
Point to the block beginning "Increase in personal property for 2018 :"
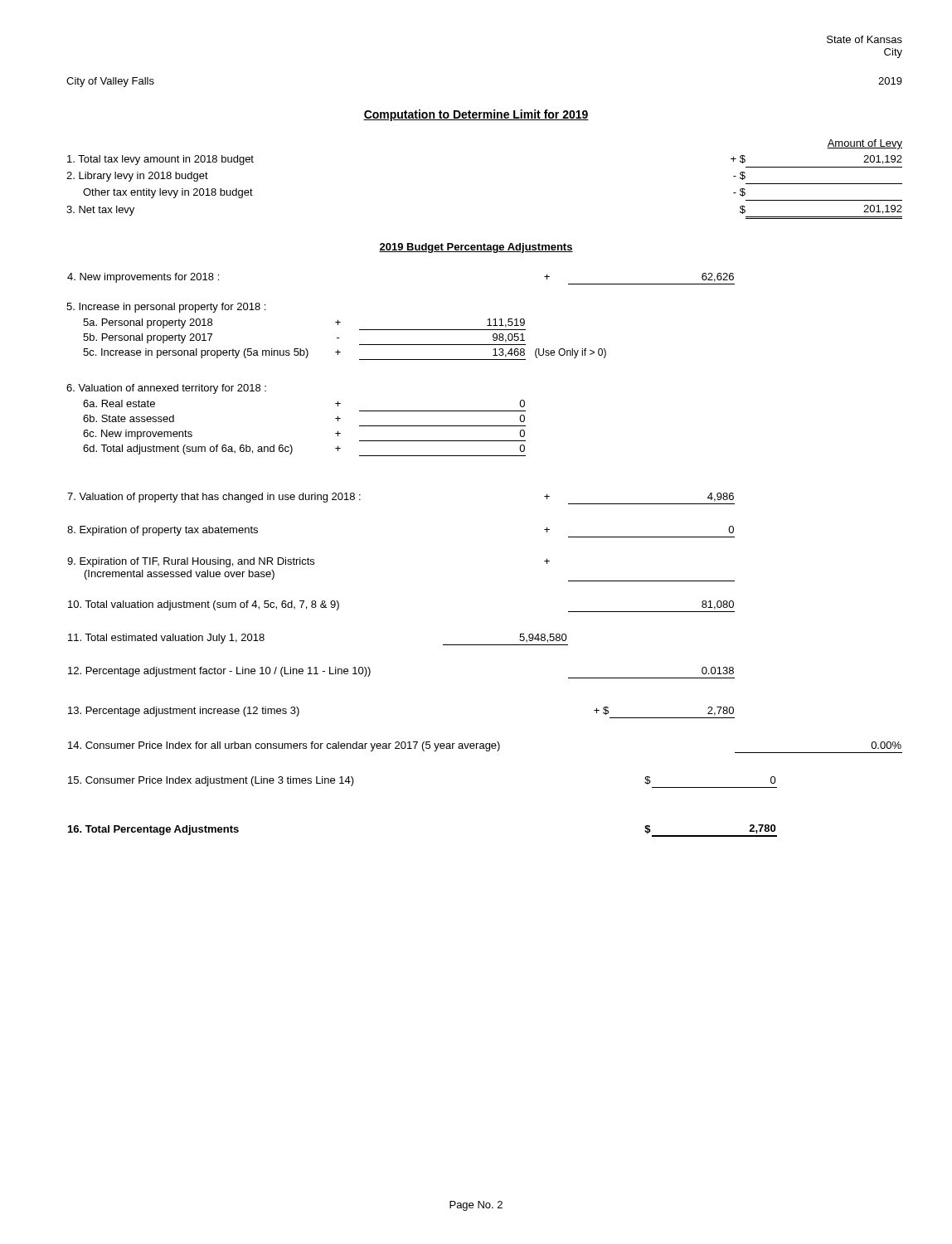tap(484, 330)
